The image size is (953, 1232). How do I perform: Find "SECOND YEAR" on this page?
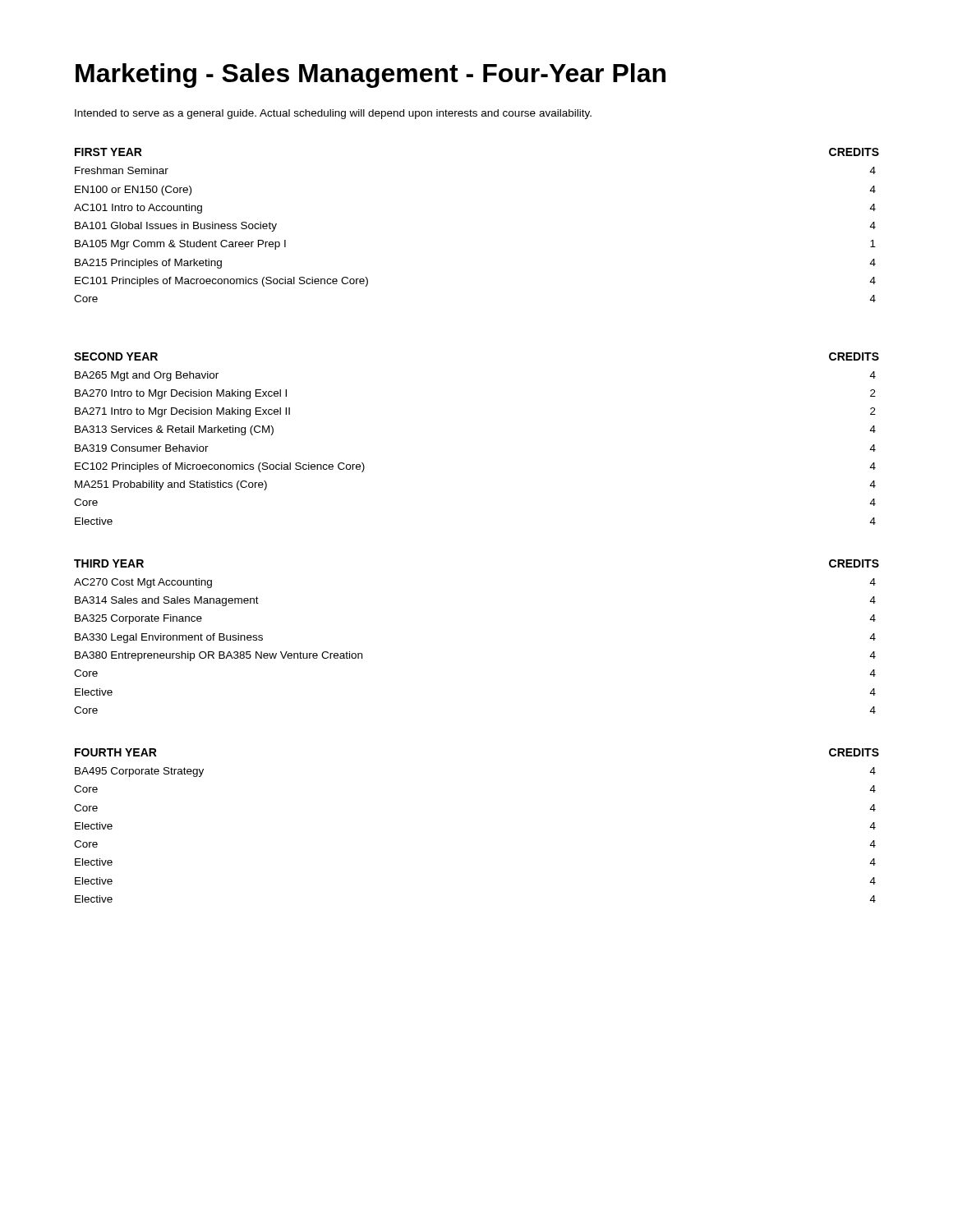pyautogui.click(x=116, y=356)
